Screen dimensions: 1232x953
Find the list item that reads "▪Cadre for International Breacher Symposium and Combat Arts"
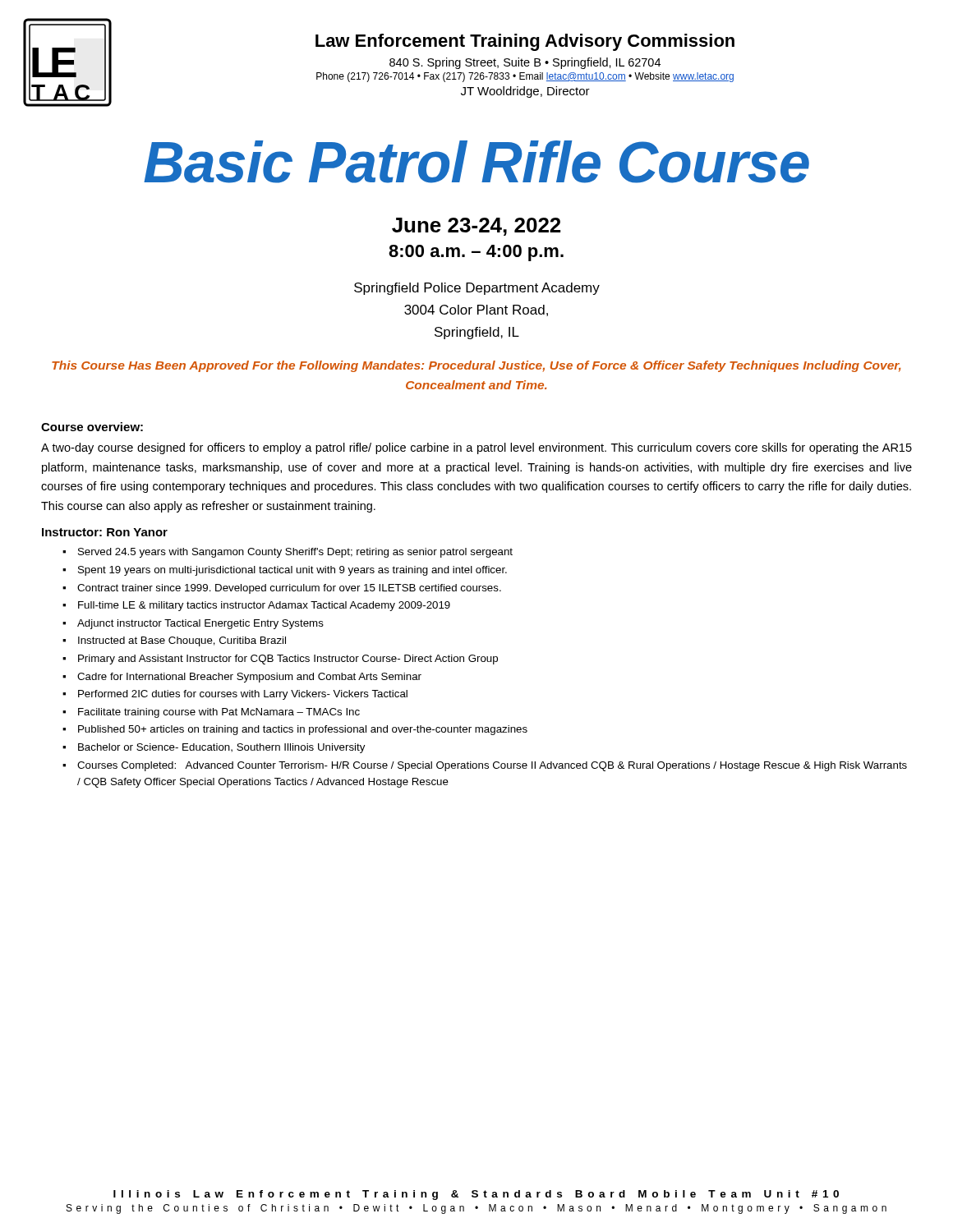[x=242, y=677]
